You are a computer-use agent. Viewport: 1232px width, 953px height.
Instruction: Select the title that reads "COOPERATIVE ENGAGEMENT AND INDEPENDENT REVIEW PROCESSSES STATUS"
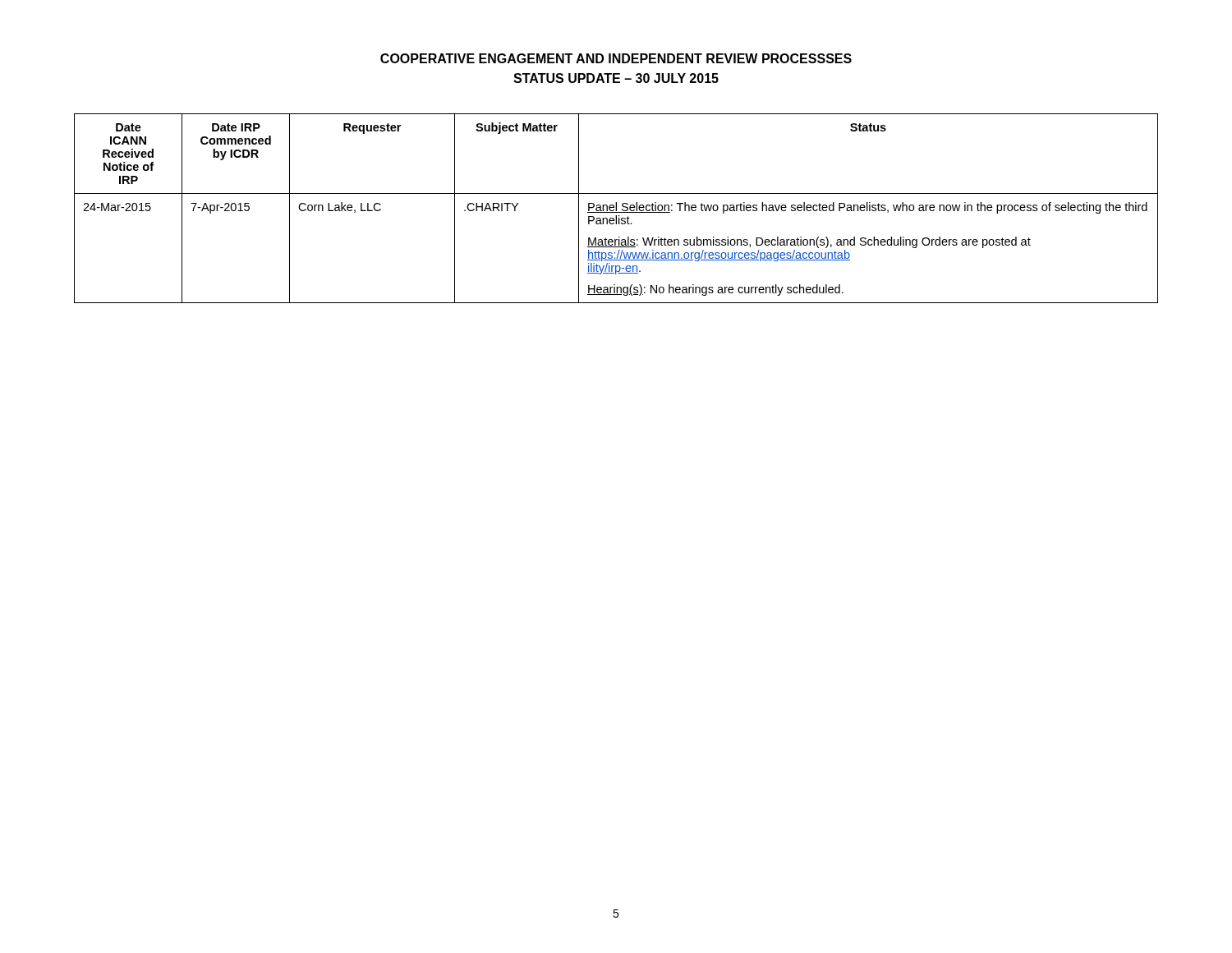tap(616, 69)
